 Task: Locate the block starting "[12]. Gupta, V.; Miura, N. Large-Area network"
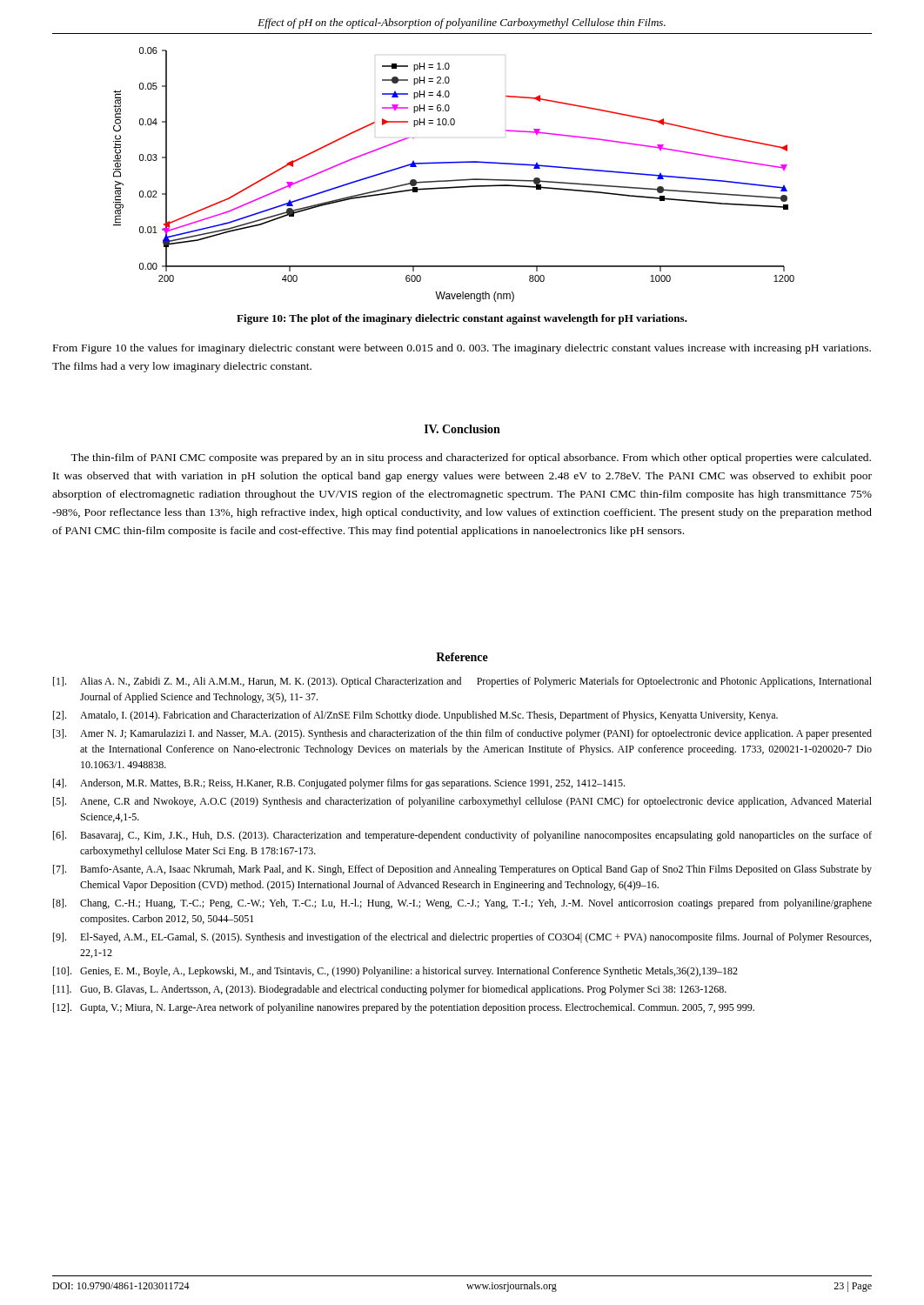point(462,1007)
